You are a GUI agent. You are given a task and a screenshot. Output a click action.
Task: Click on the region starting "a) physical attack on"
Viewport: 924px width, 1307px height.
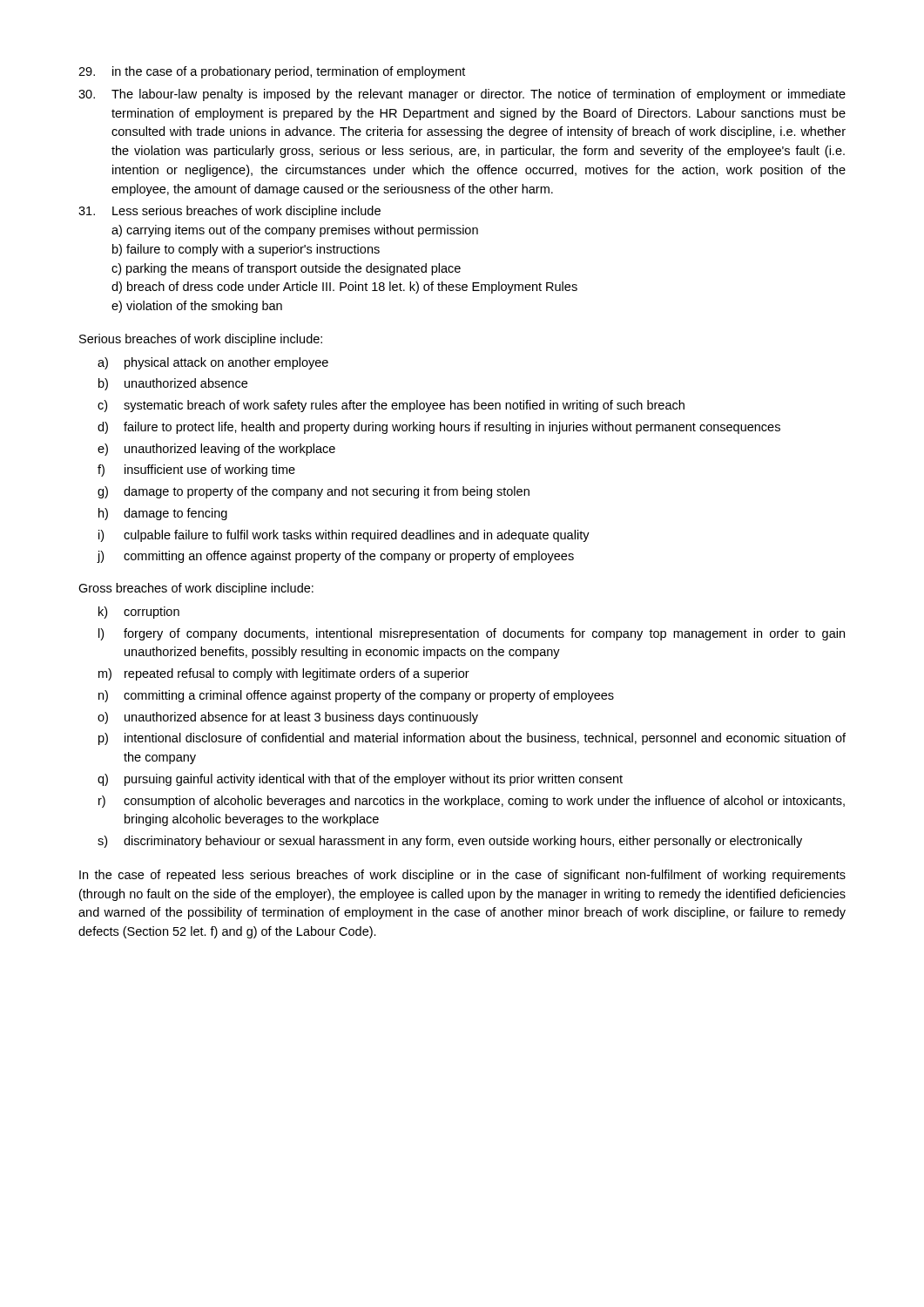click(213, 363)
